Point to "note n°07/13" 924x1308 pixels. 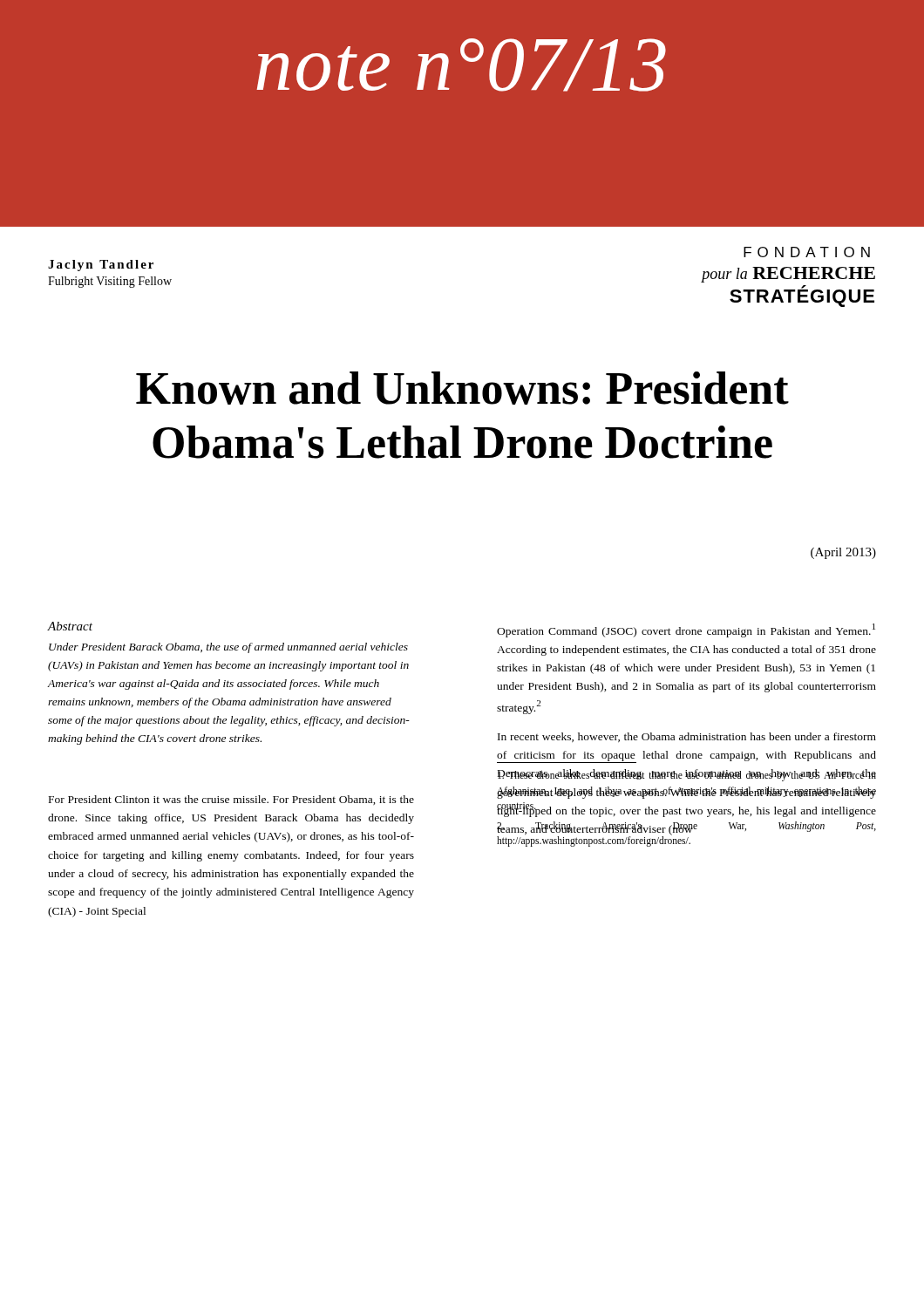pyautogui.click(x=462, y=65)
